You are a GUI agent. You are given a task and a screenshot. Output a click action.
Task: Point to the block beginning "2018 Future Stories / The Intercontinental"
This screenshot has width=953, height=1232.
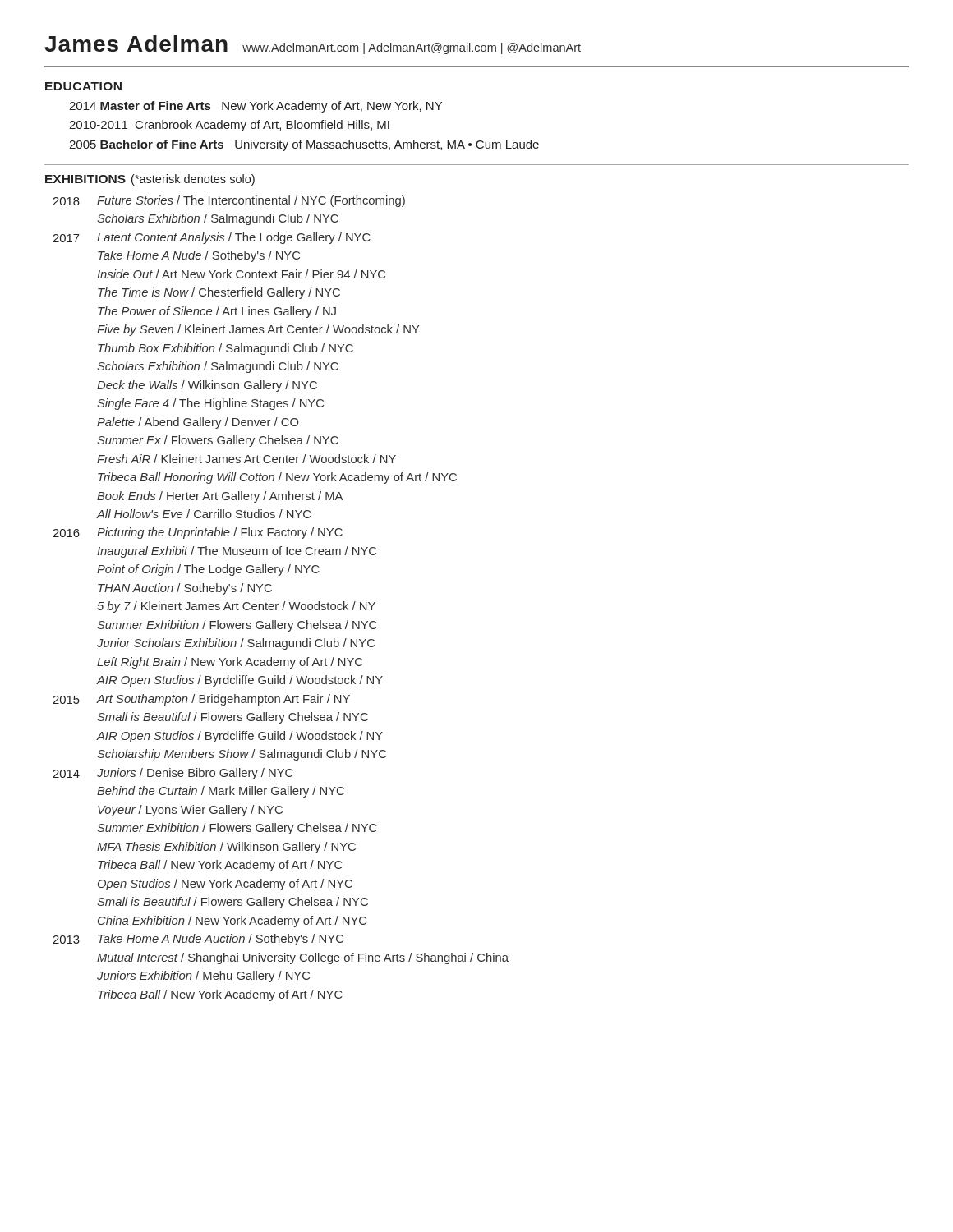click(229, 210)
